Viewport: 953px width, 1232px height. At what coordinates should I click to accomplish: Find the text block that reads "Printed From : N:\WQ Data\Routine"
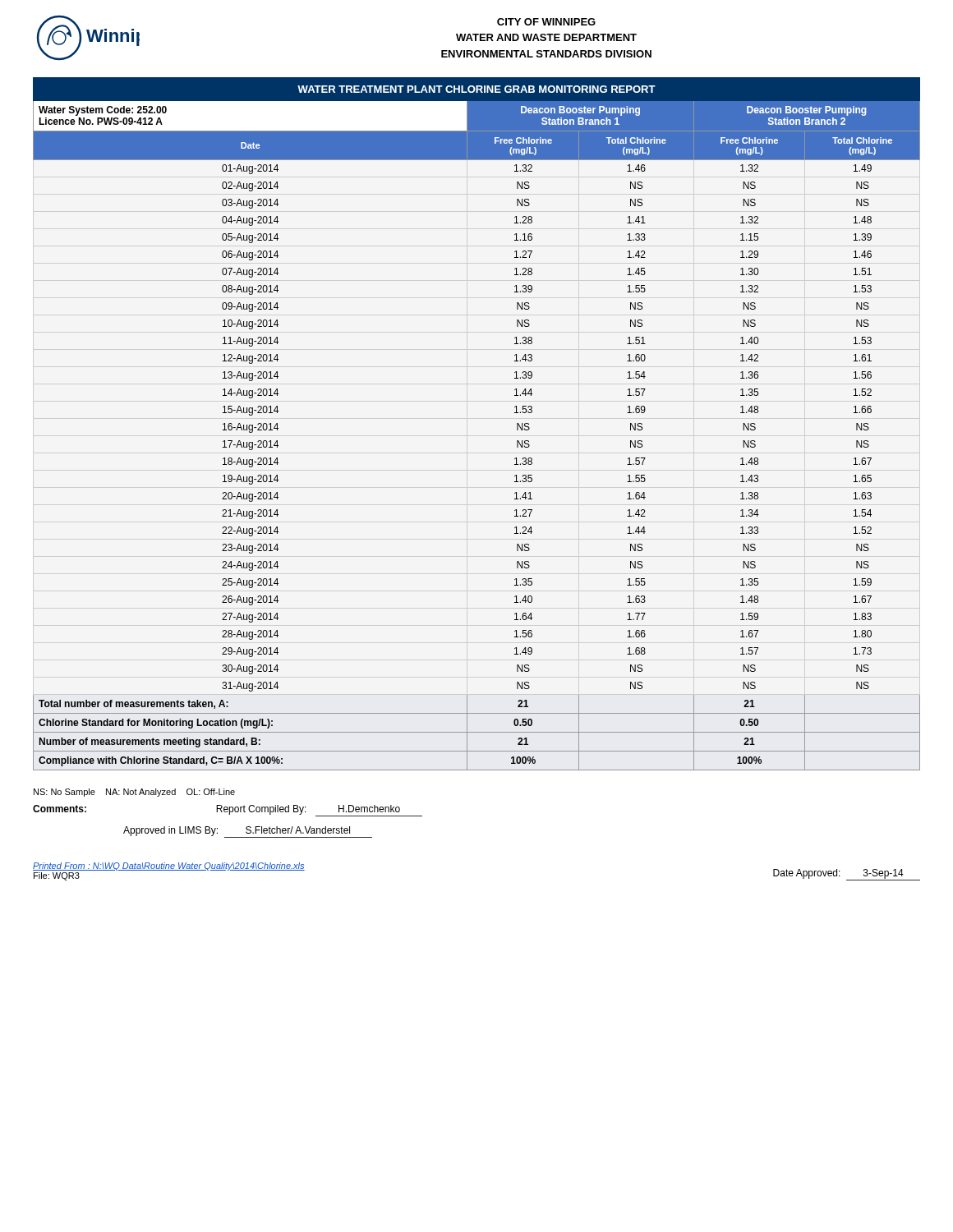[169, 866]
